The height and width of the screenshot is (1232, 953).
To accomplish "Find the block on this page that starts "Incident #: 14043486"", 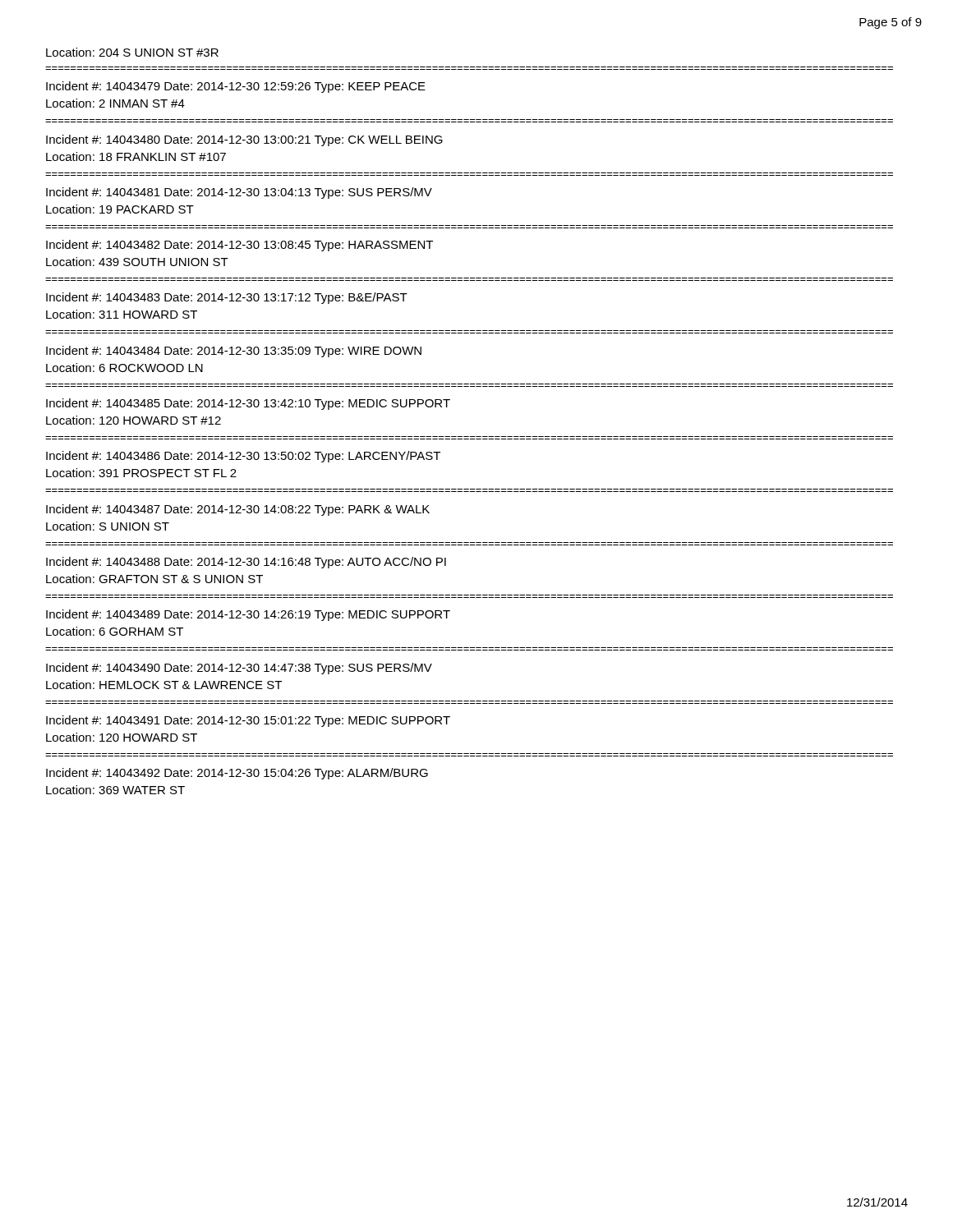I will [x=243, y=457].
